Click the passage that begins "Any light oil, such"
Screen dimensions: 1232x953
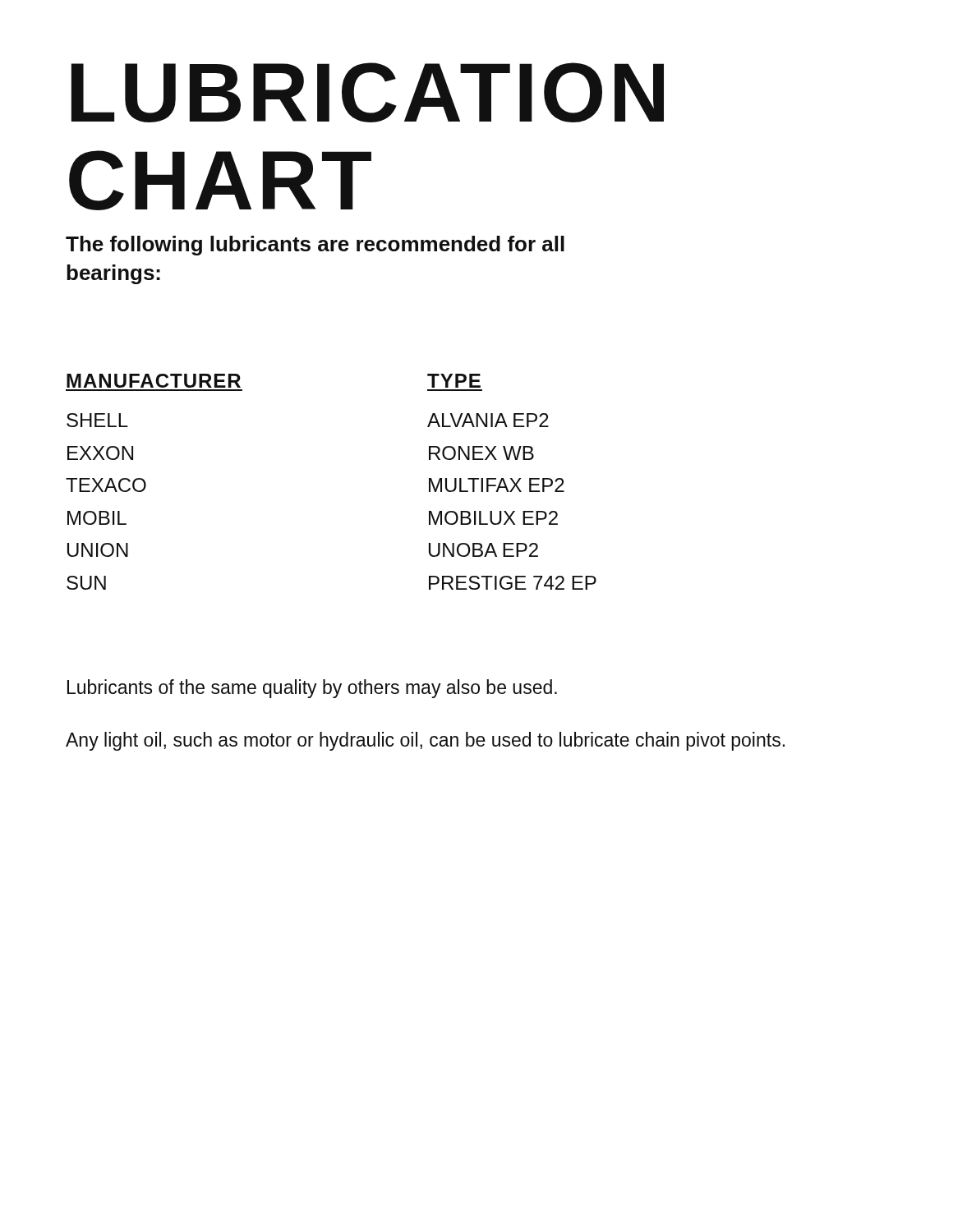(426, 740)
